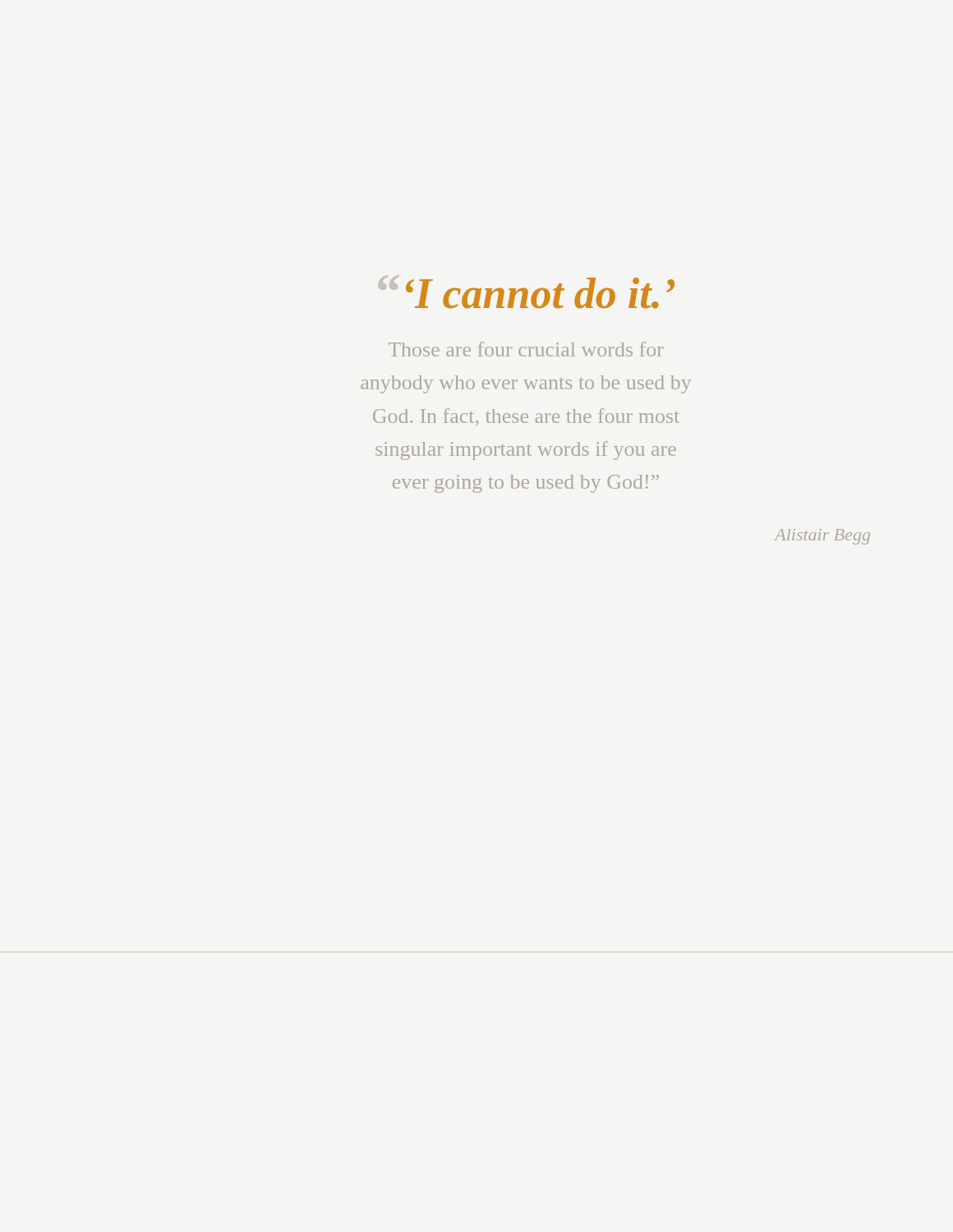Find the block on this page that starts "Those are four"
The height and width of the screenshot is (1232, 953).
(x=526, y=416)
